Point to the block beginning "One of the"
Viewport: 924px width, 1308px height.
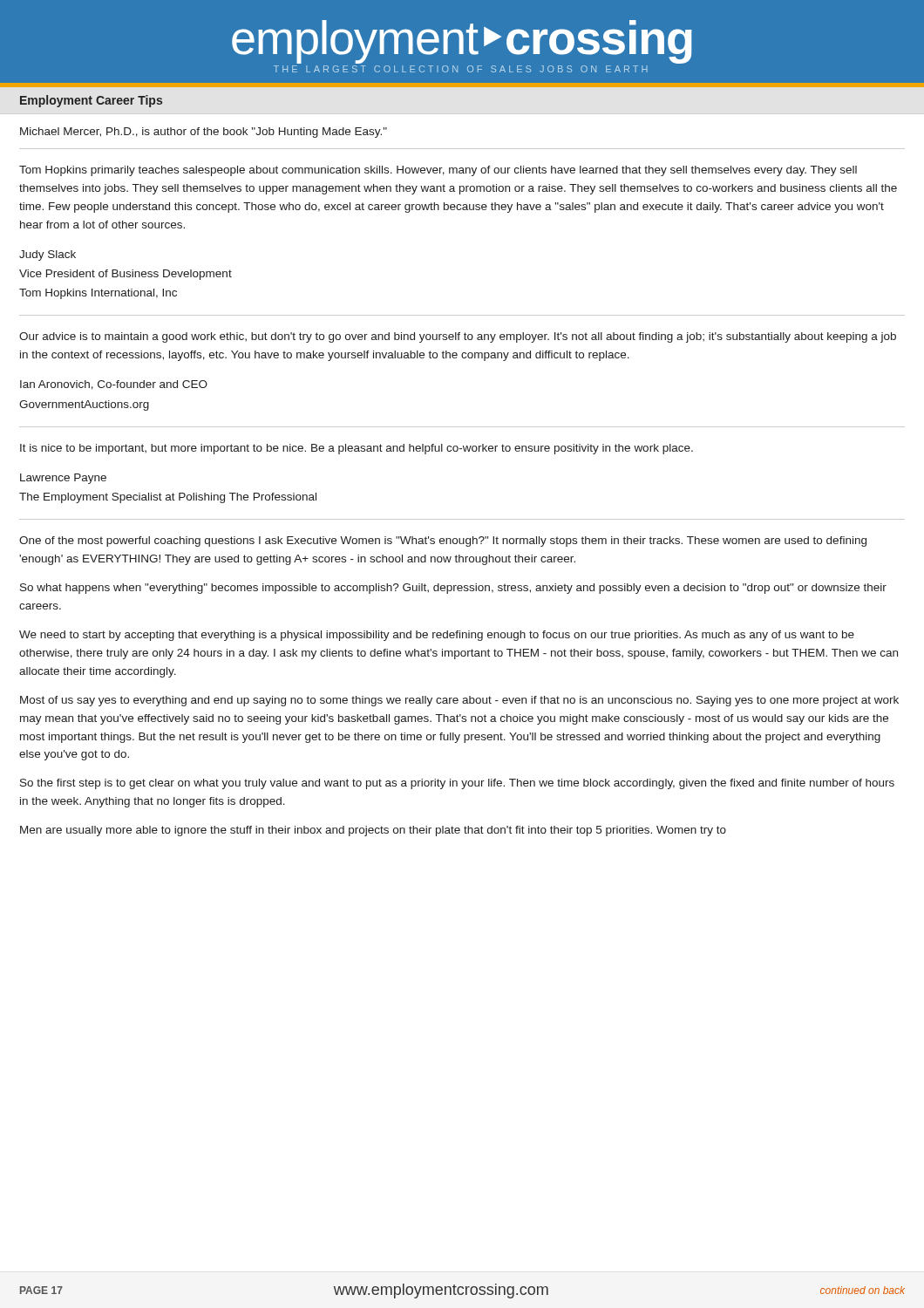point(443,550)
